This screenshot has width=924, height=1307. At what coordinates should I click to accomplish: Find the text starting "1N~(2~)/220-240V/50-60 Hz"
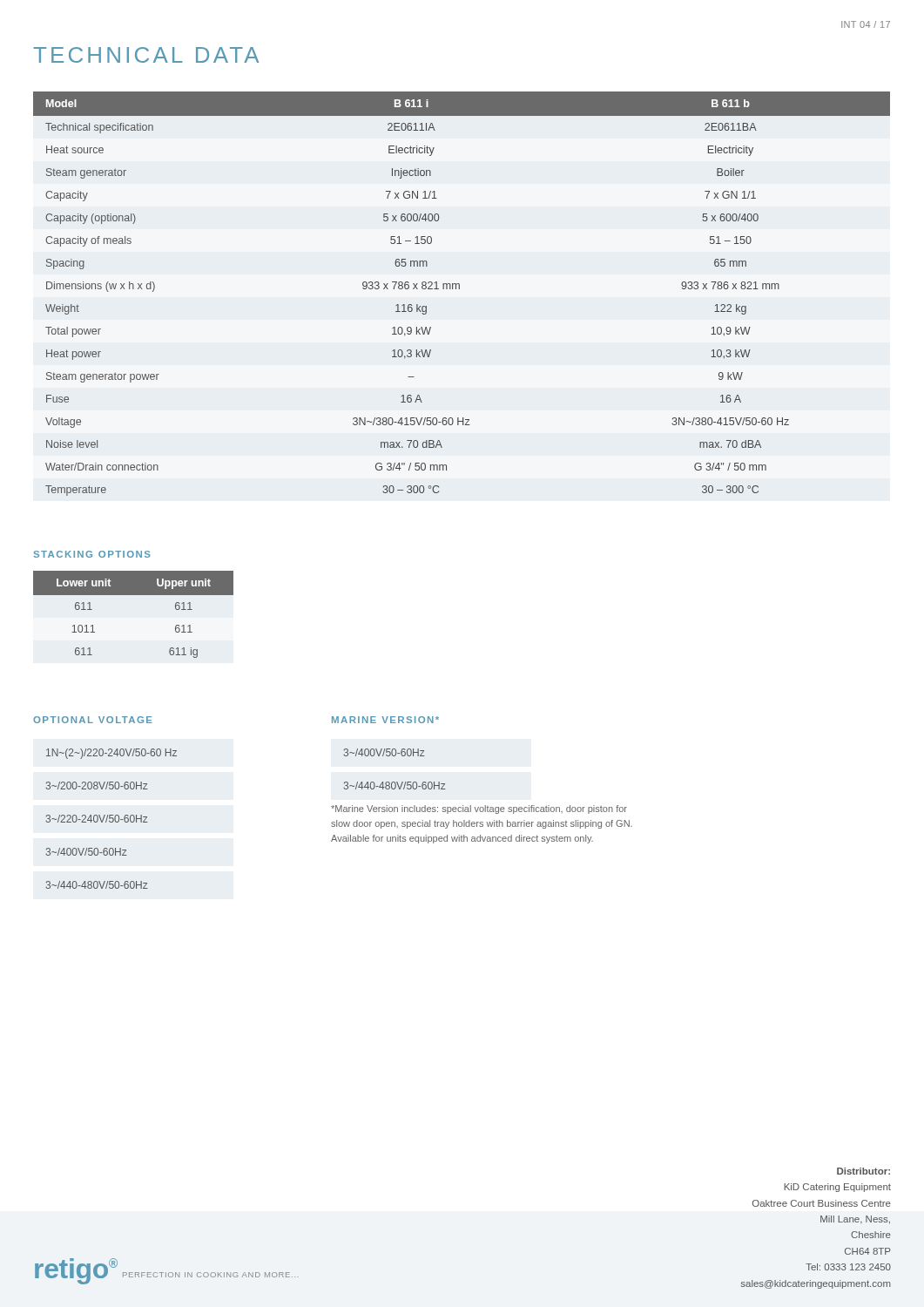coord(111,753)
